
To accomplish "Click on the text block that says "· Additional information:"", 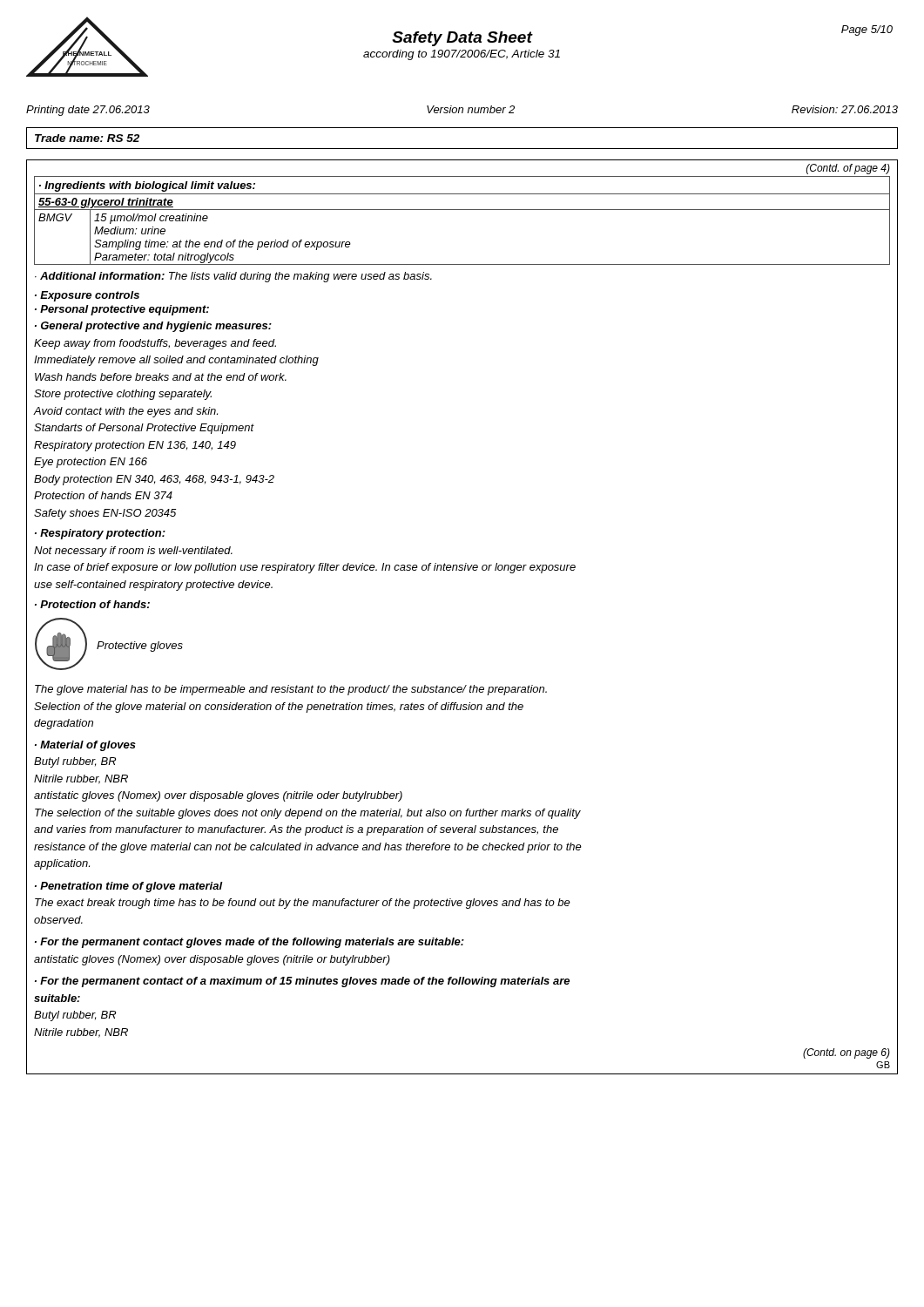I will point(233,276).
